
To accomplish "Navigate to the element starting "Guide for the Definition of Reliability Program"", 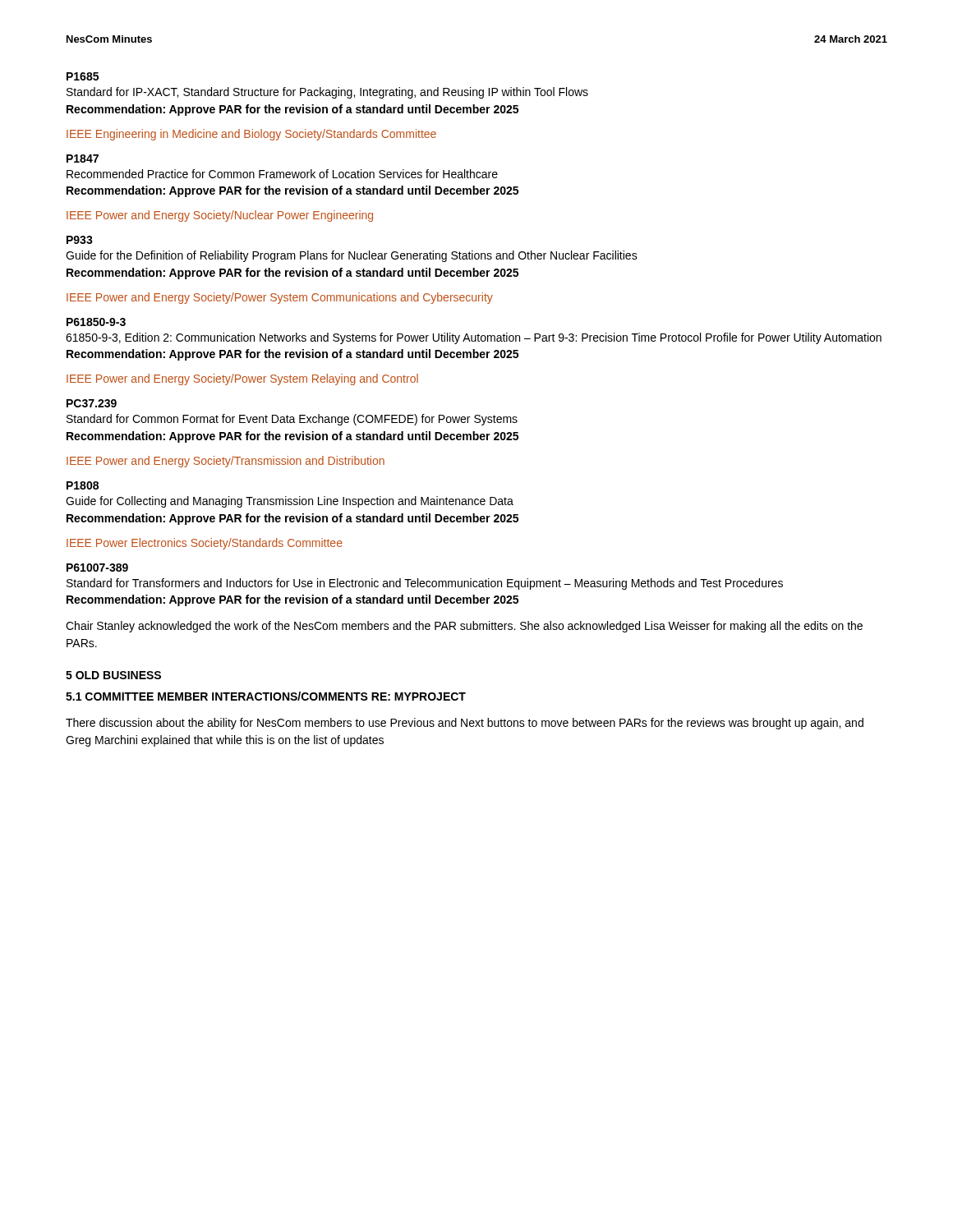I will click(x=352, y=256).
